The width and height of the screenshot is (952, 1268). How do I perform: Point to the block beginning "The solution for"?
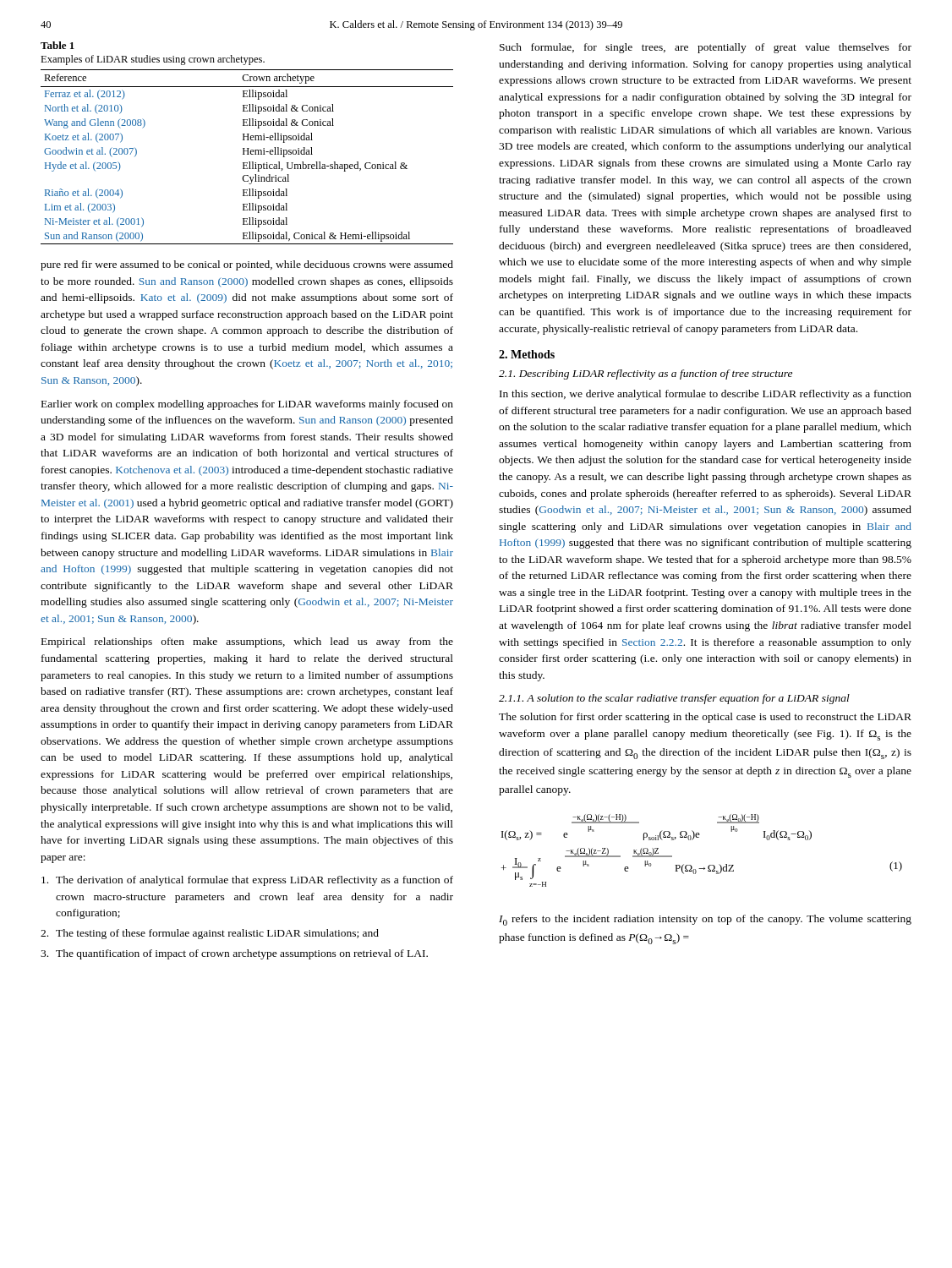coord(705,753)
